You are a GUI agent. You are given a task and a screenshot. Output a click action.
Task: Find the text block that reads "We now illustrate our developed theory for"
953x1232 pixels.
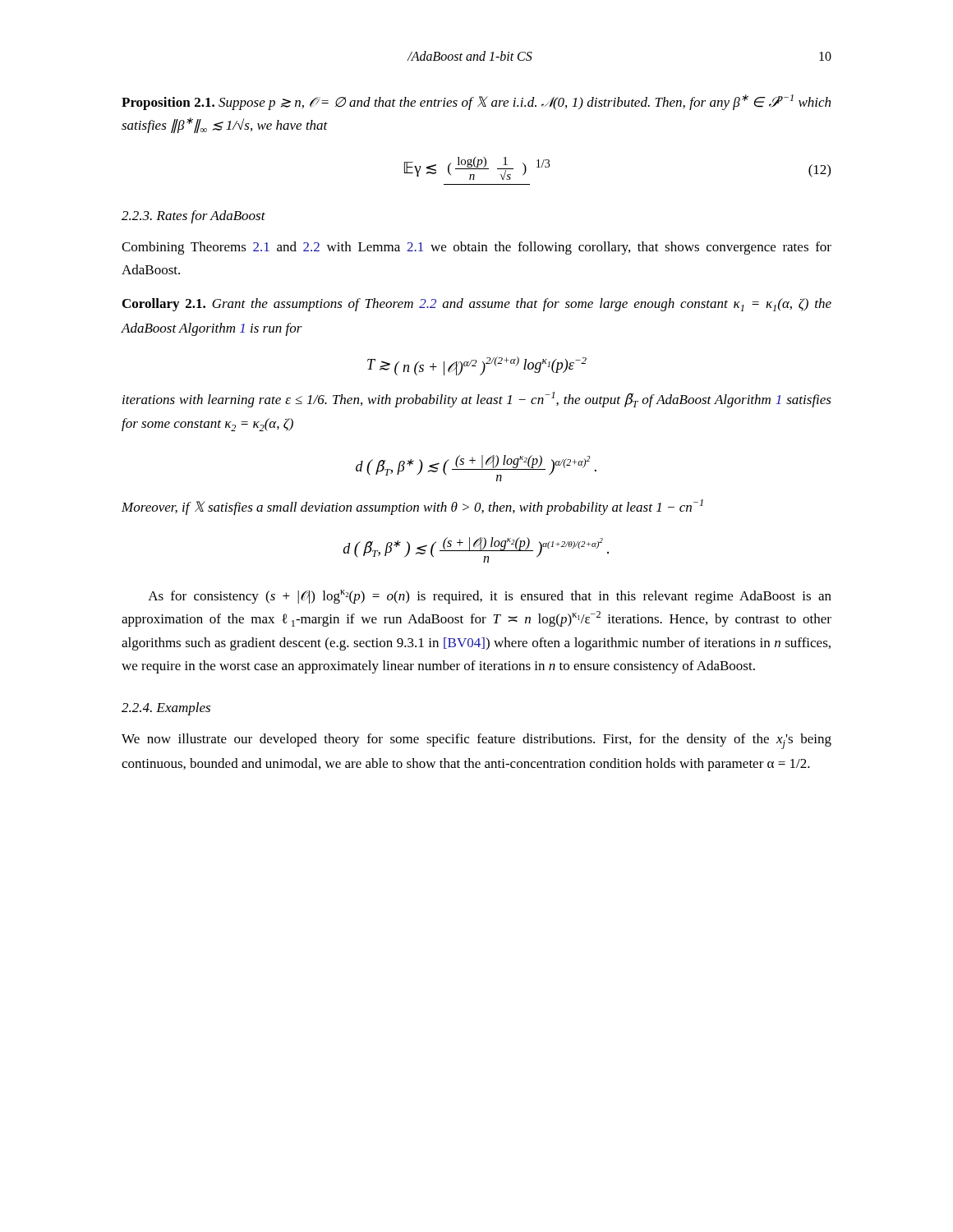coord(476,751)
